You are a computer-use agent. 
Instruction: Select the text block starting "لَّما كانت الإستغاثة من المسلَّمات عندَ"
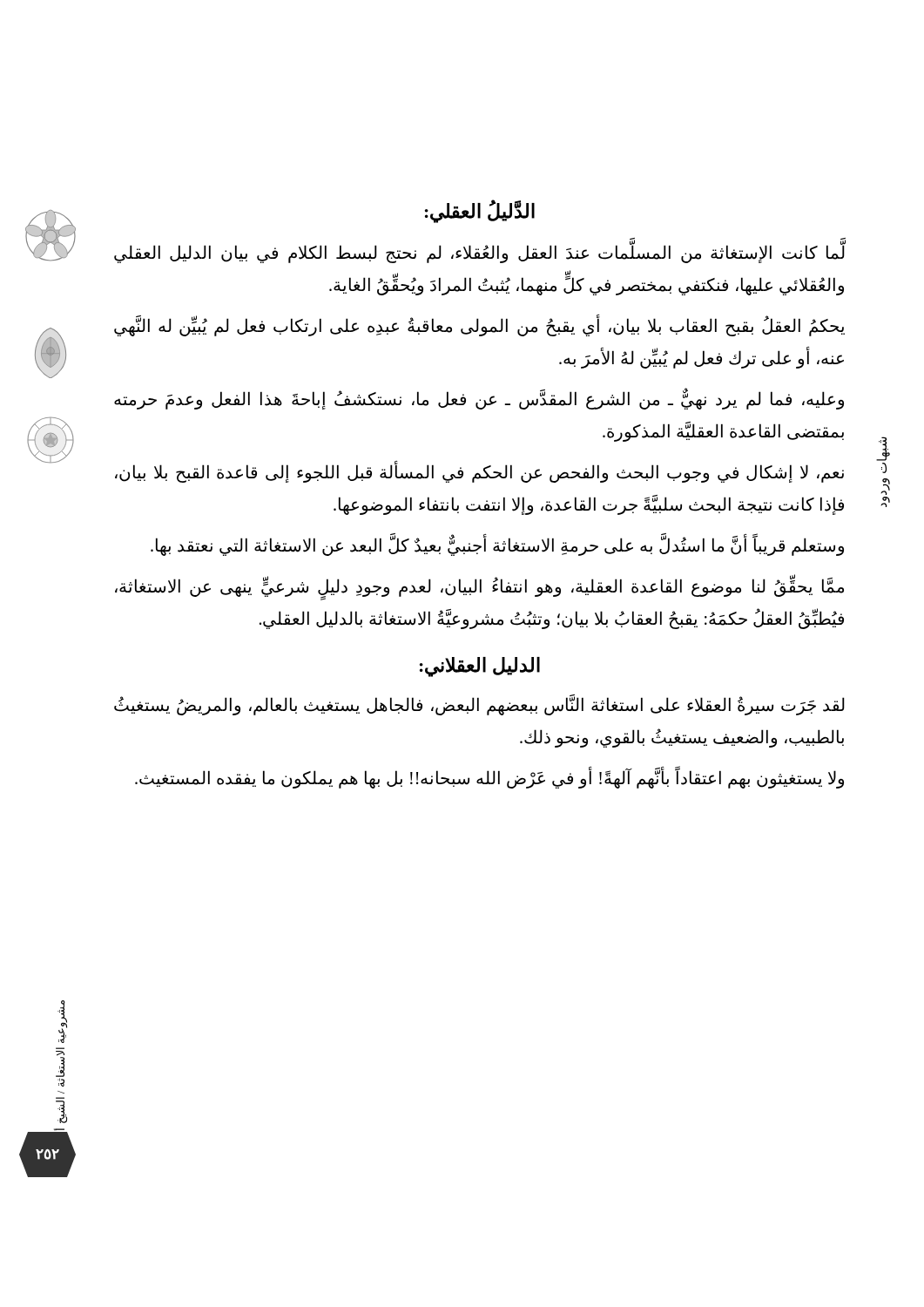coord(479,269)
